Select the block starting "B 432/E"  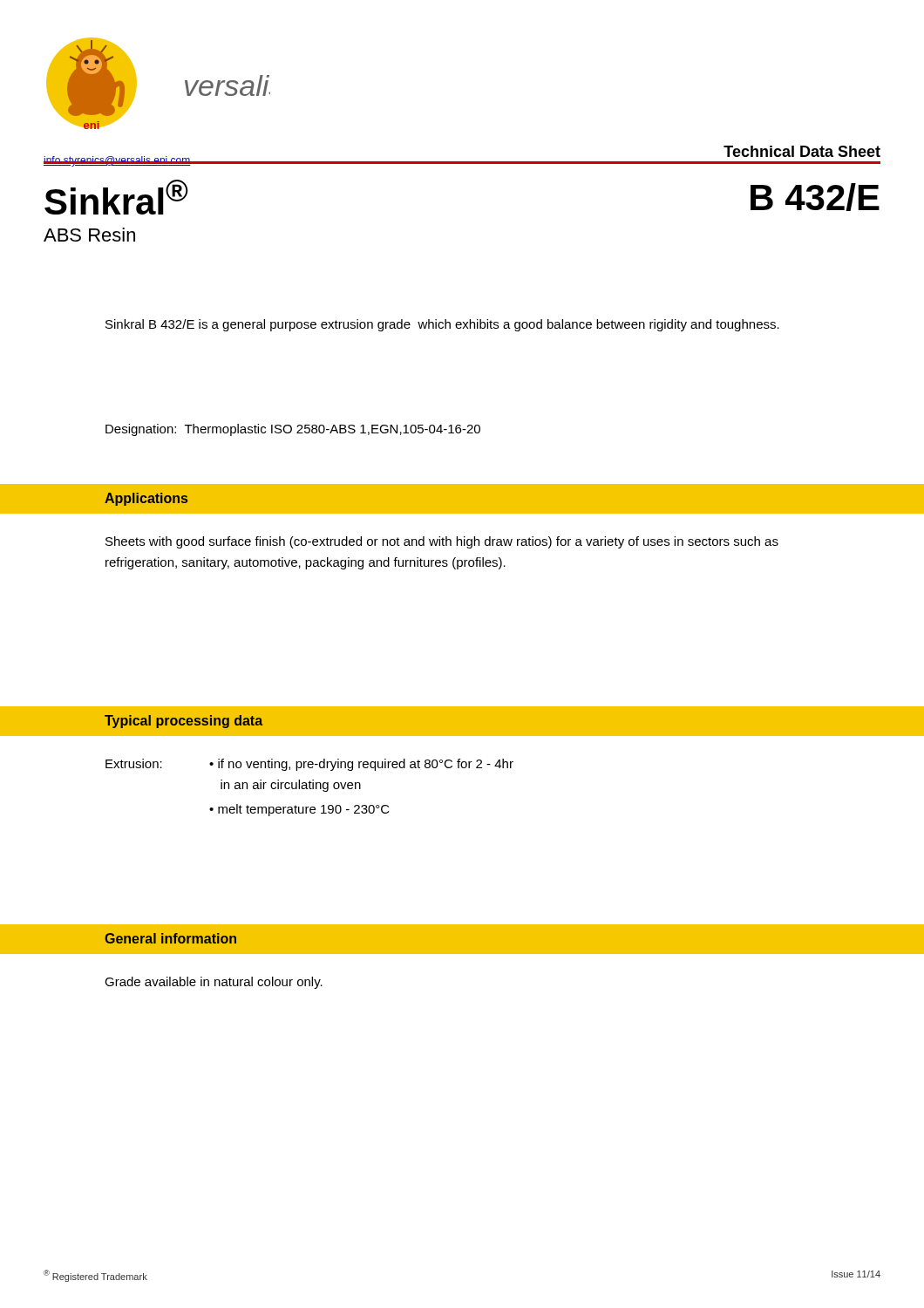(x=814, y=198)
